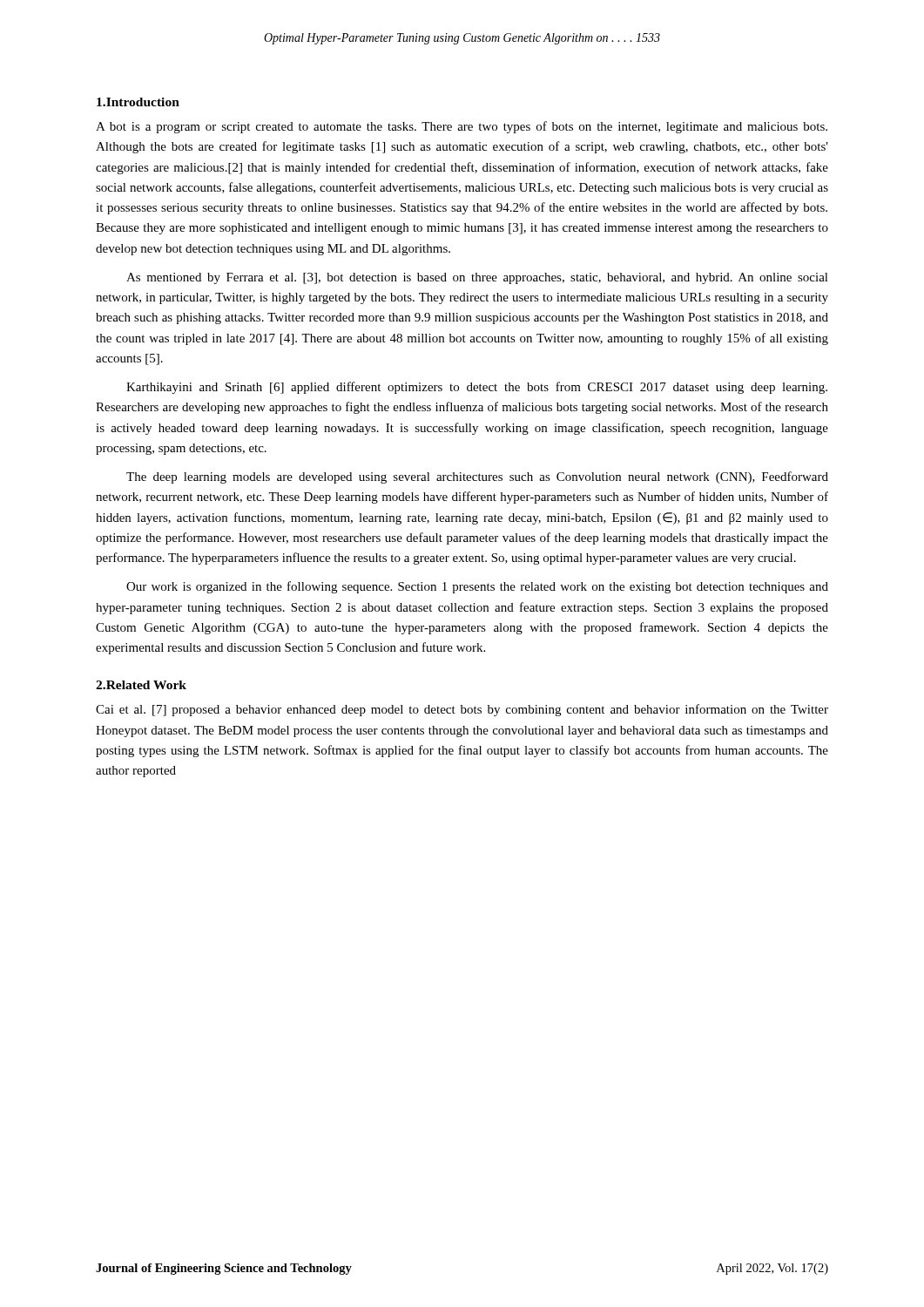Where is the passage that starts "As mentioned by Ferrara et al."?
The image size is (924, 1307).
pos(462,318)
